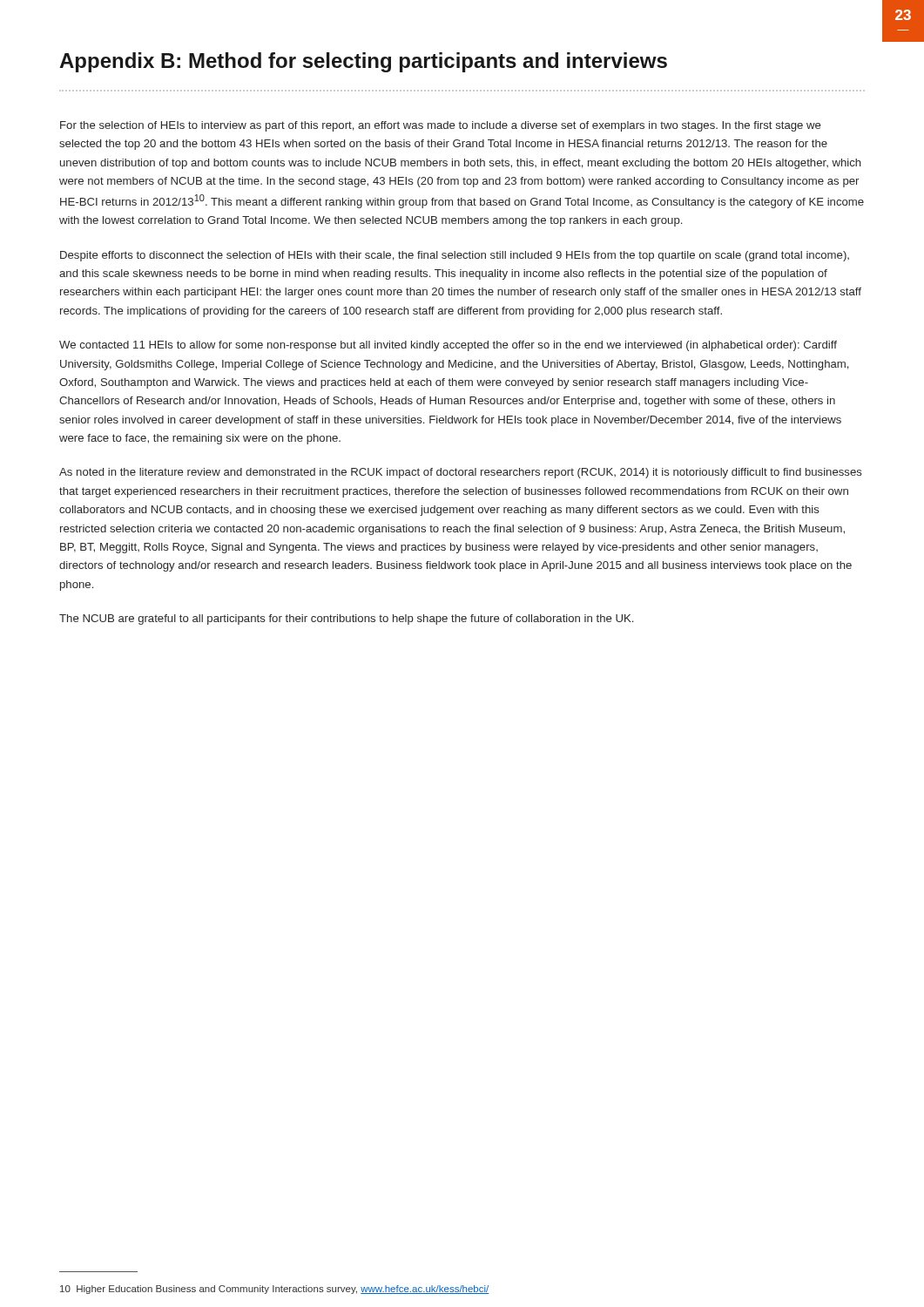Screen dimensions: 1307x924
Task: Point to the block starting "Despite efforts to disconnect the selection of"
Action: coord(462,283)
